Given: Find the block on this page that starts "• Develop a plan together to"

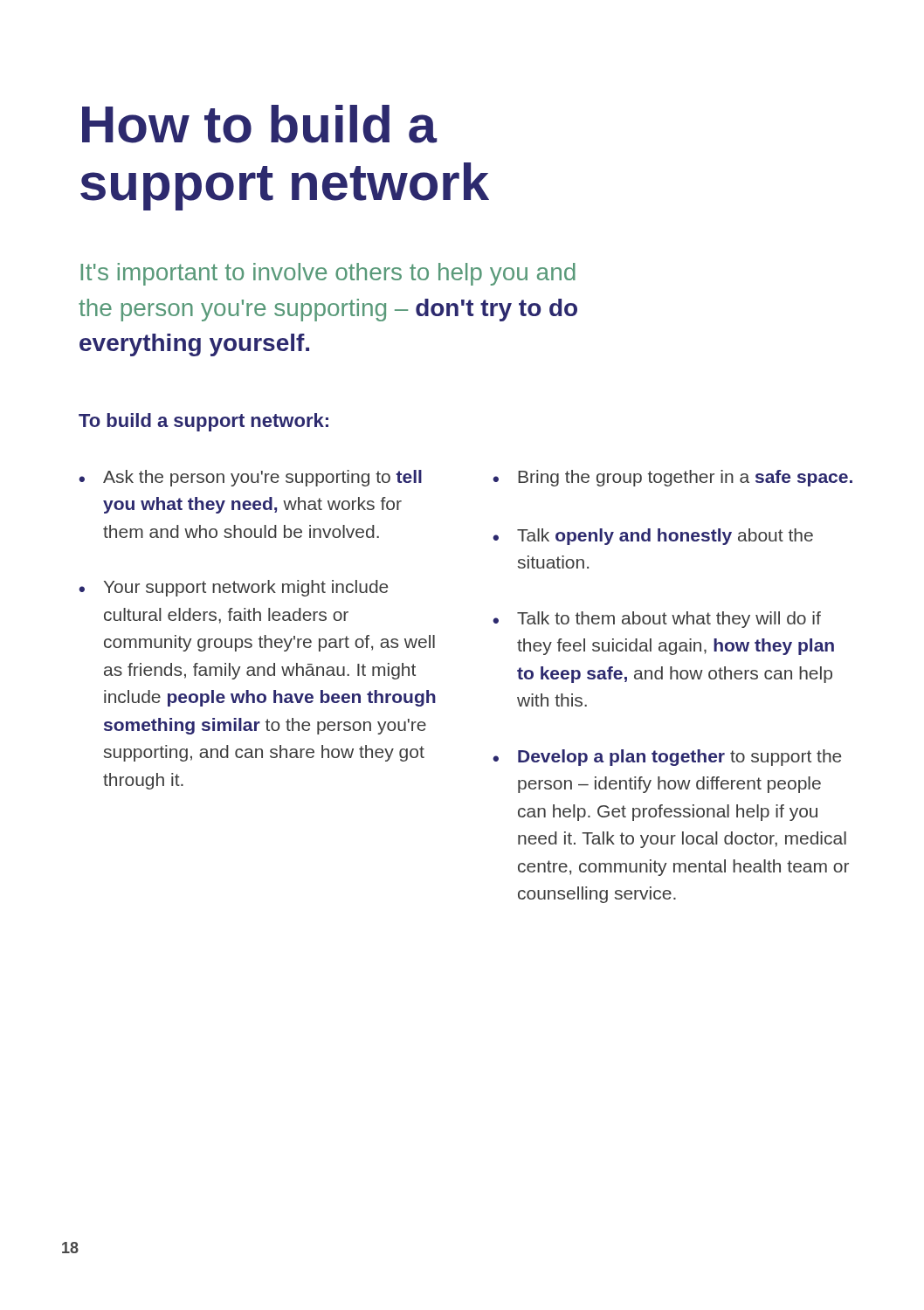Looking at the screenshot, I should (673, 825).
